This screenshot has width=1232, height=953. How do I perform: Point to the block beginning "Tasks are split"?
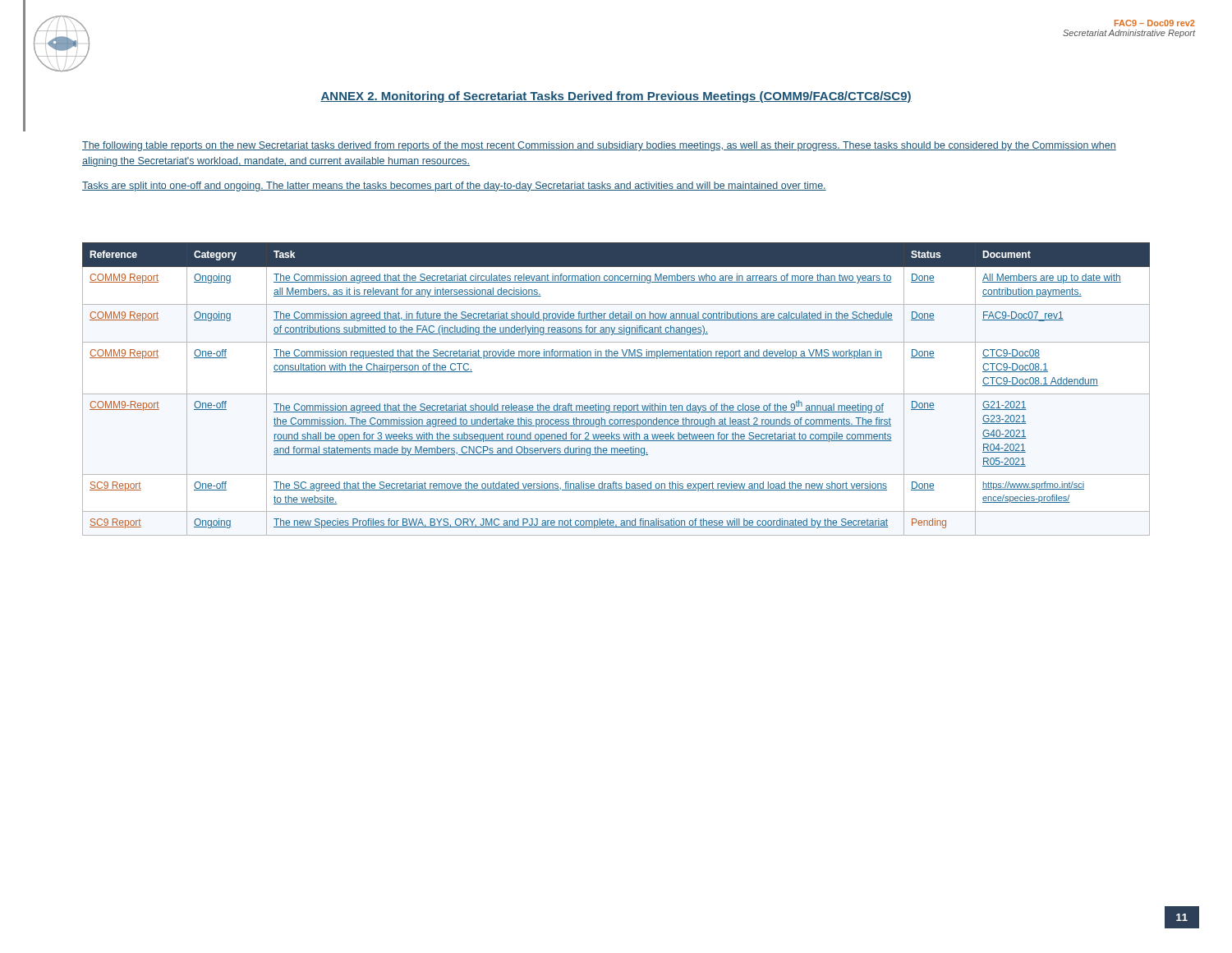(454, 185)
